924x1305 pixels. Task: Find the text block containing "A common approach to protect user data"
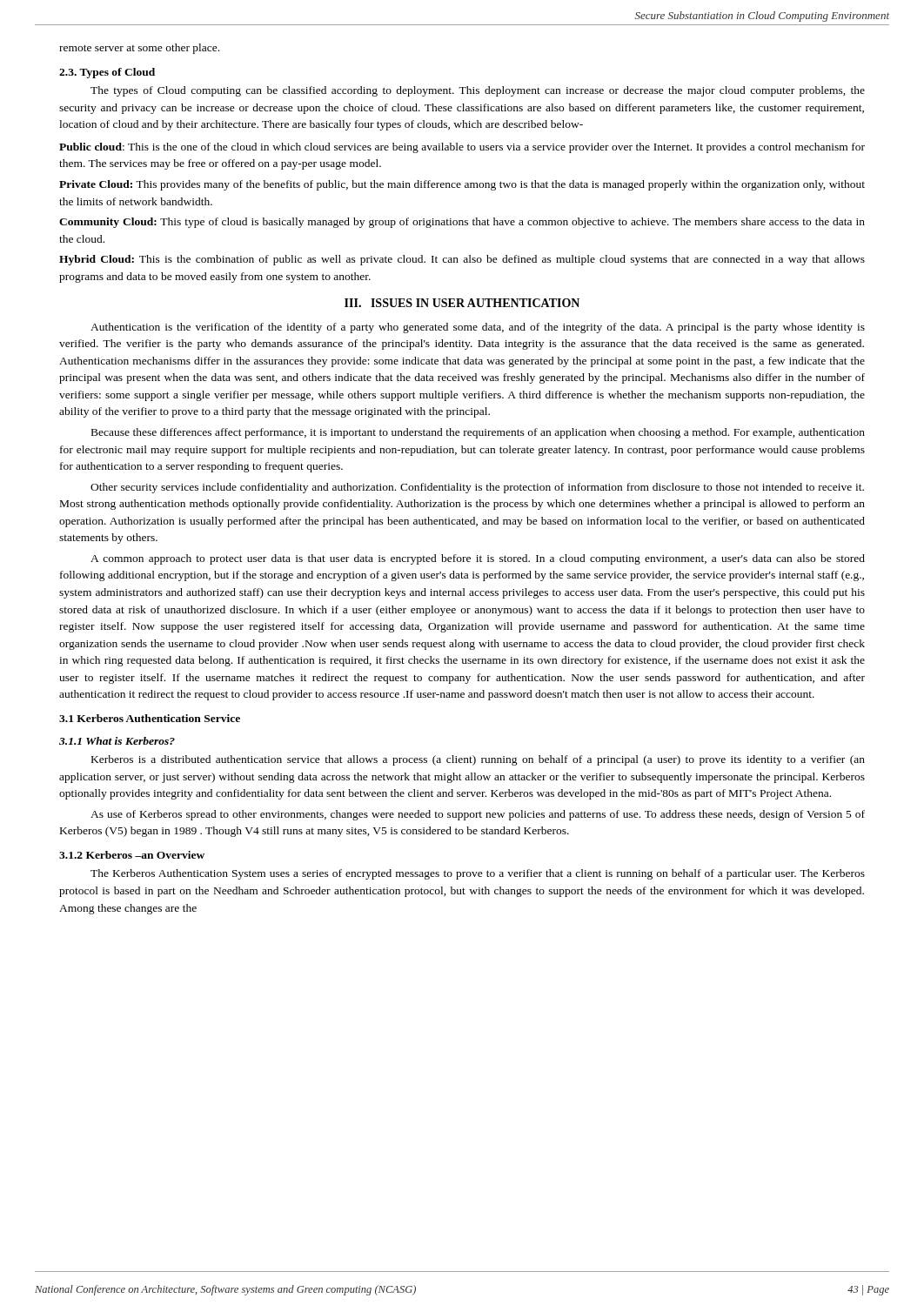[462, 626]
